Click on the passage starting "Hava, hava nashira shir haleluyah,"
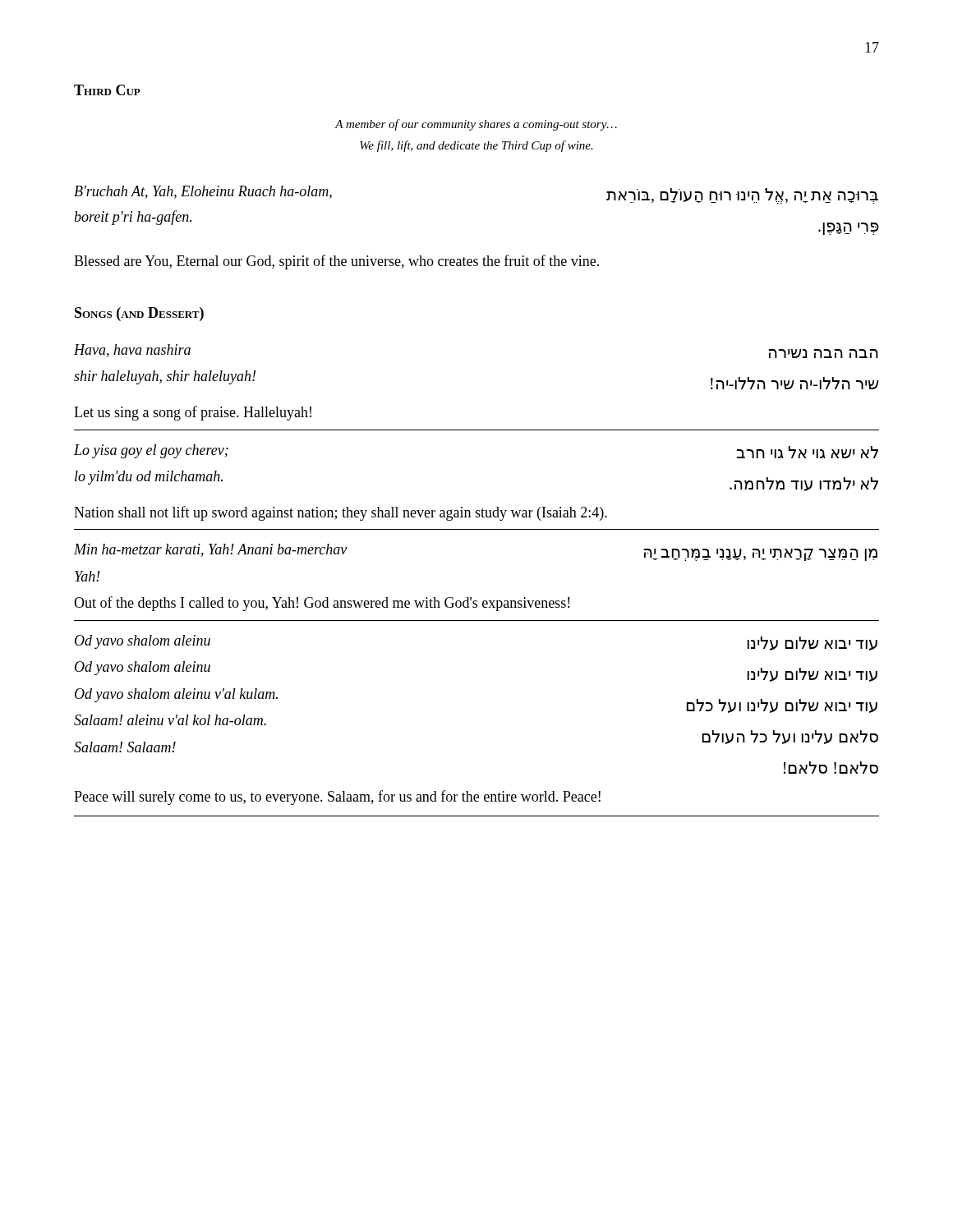Viewport: 953px width, 1232px height. (131, 351)
